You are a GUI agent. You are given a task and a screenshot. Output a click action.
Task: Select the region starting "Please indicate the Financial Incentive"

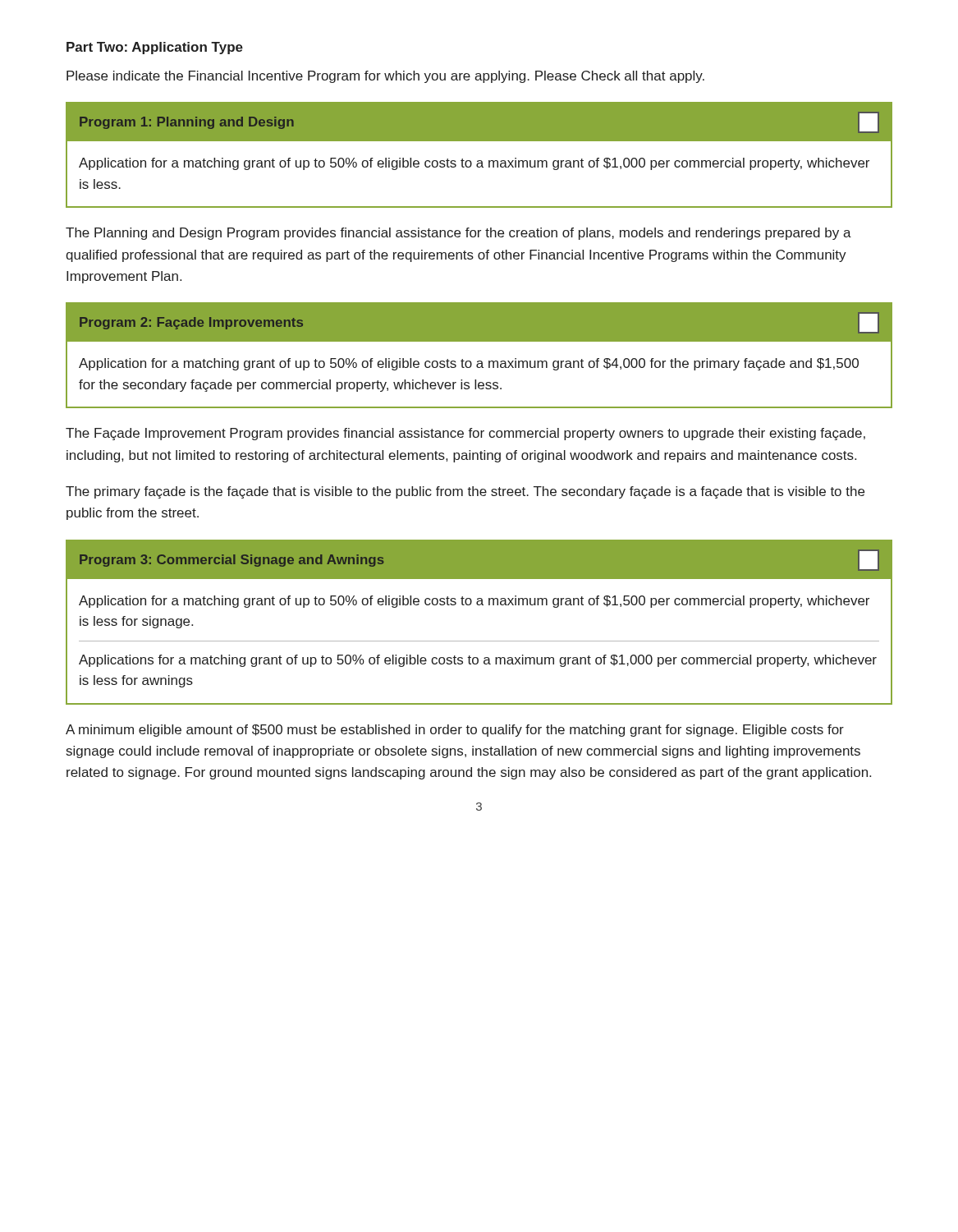(x=386, y=76)
